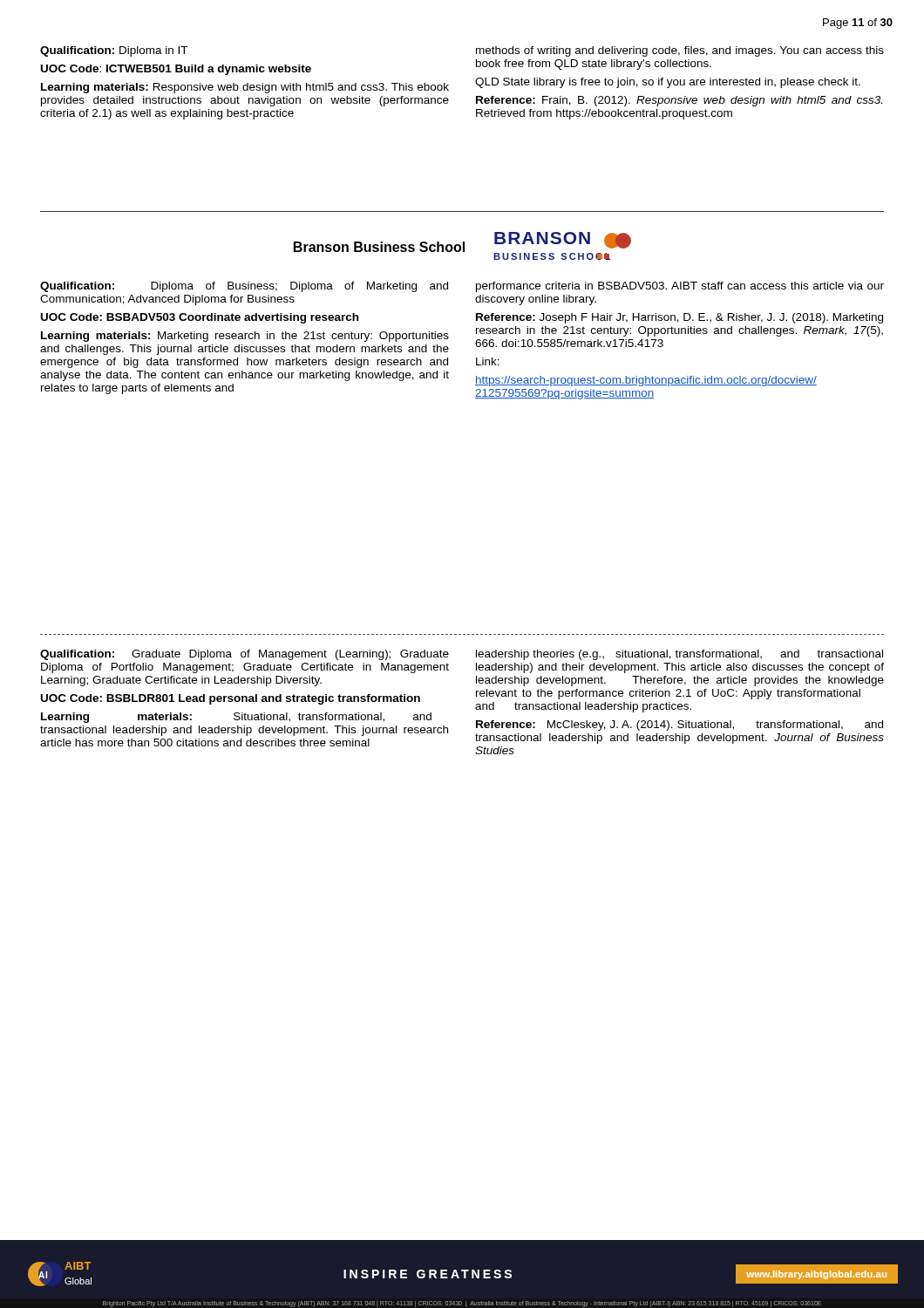
Task: Click on the text block containing "Qualification: Diploma in IT"
Action: click(x=244, y=81)
